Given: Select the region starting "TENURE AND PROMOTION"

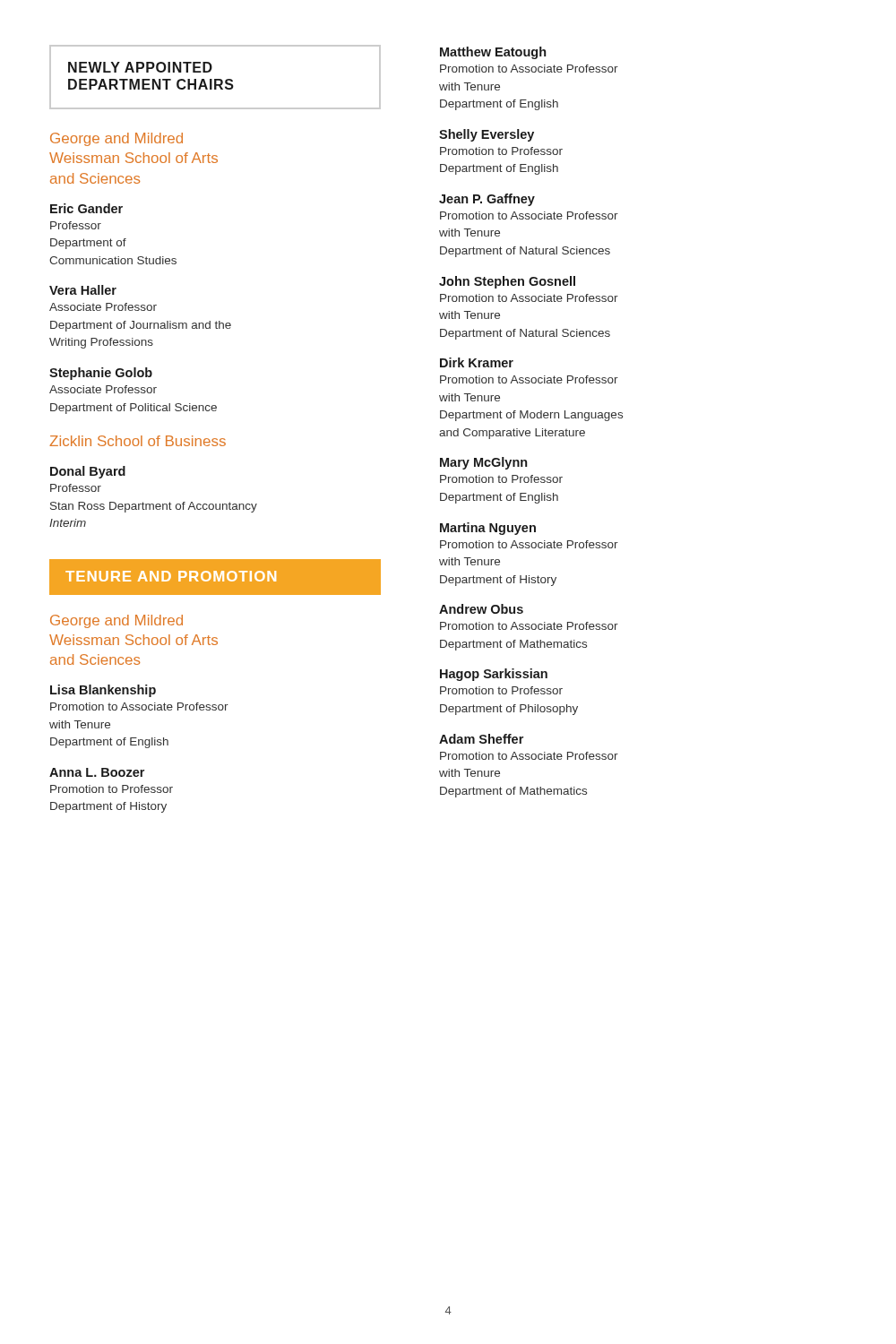Looking at the screenshot, I should (215, 577).
